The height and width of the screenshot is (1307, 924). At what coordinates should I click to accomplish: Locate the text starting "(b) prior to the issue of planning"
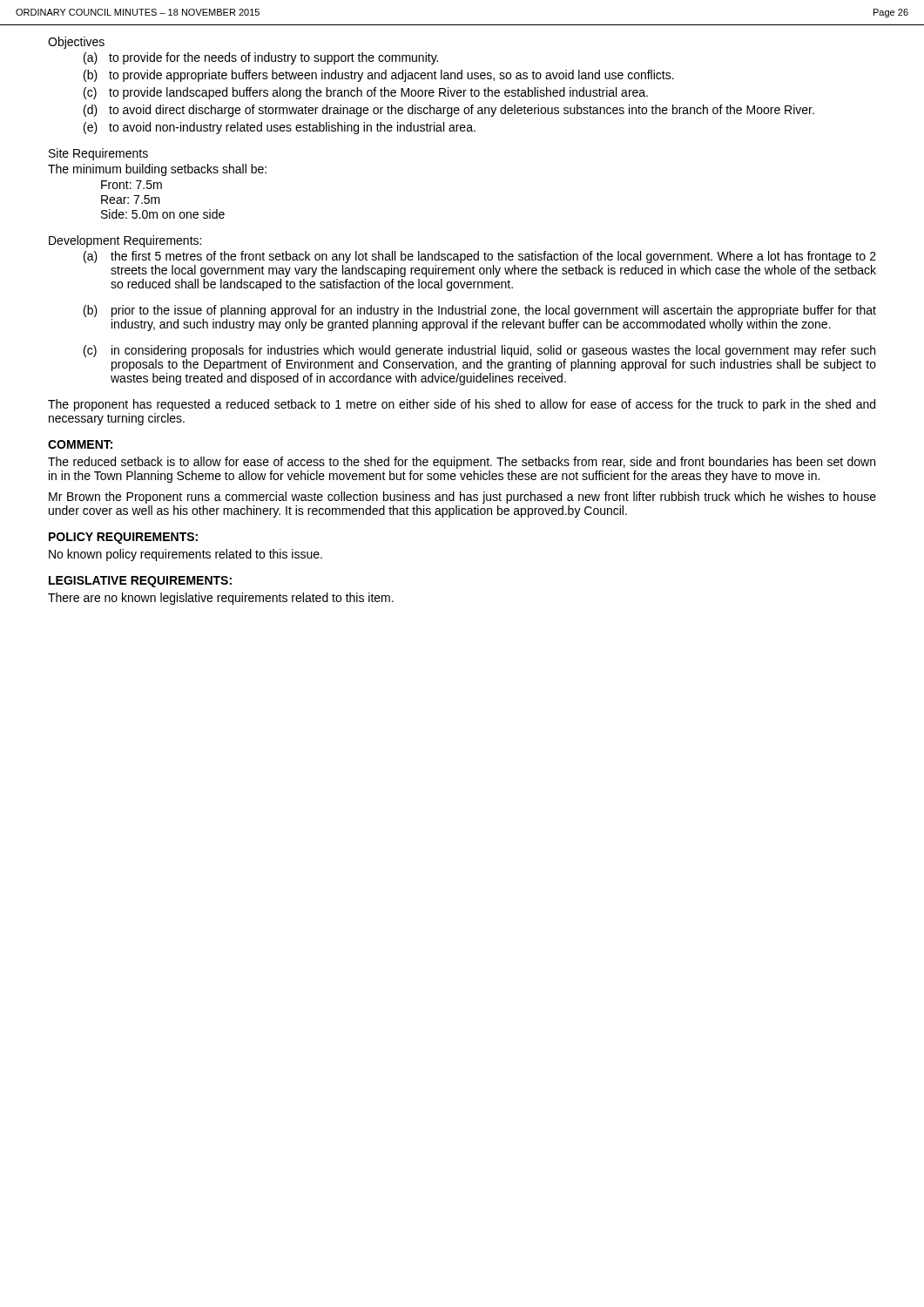point(479,317)
